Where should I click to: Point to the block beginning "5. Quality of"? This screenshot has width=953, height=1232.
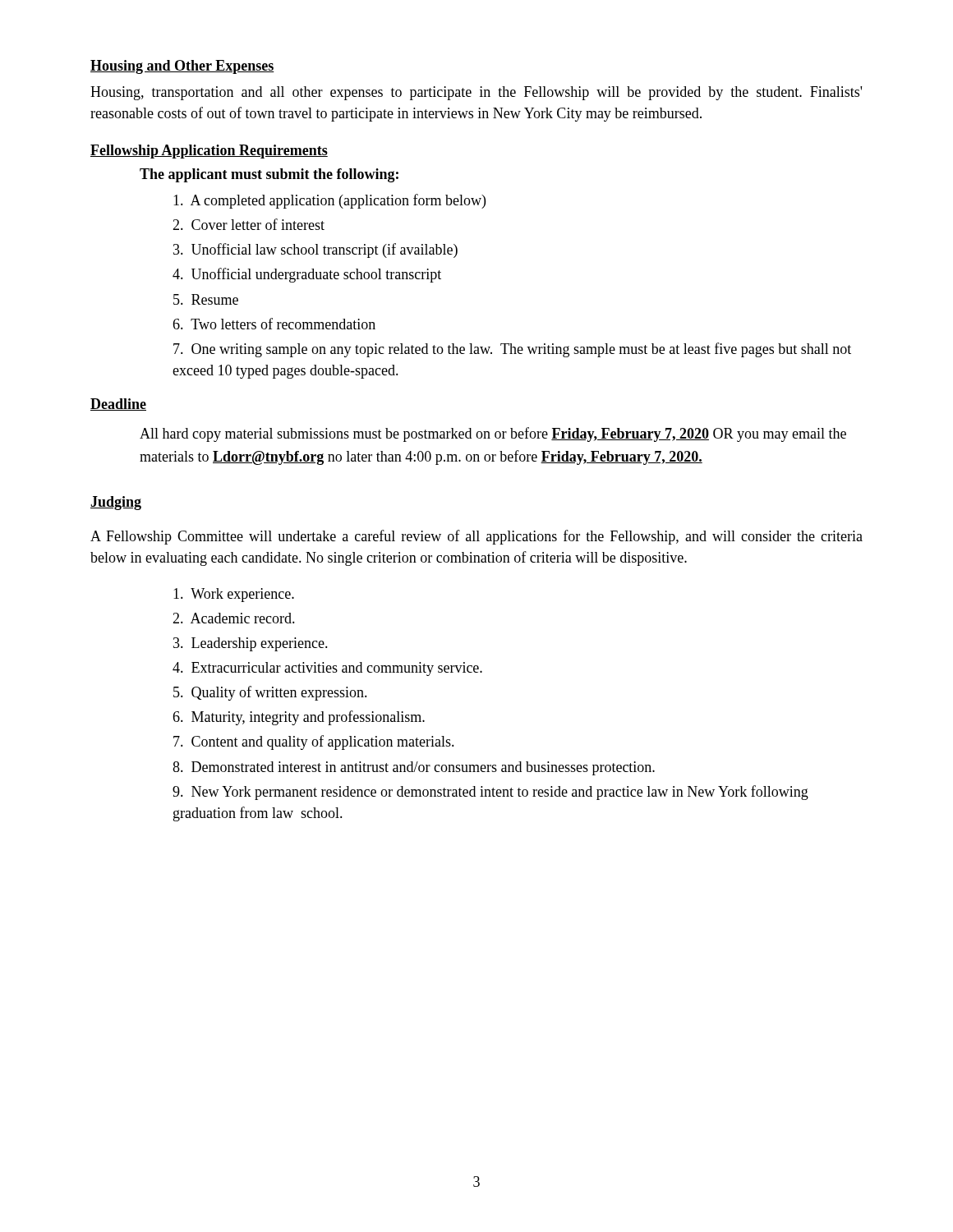click(x=270, y=693)
